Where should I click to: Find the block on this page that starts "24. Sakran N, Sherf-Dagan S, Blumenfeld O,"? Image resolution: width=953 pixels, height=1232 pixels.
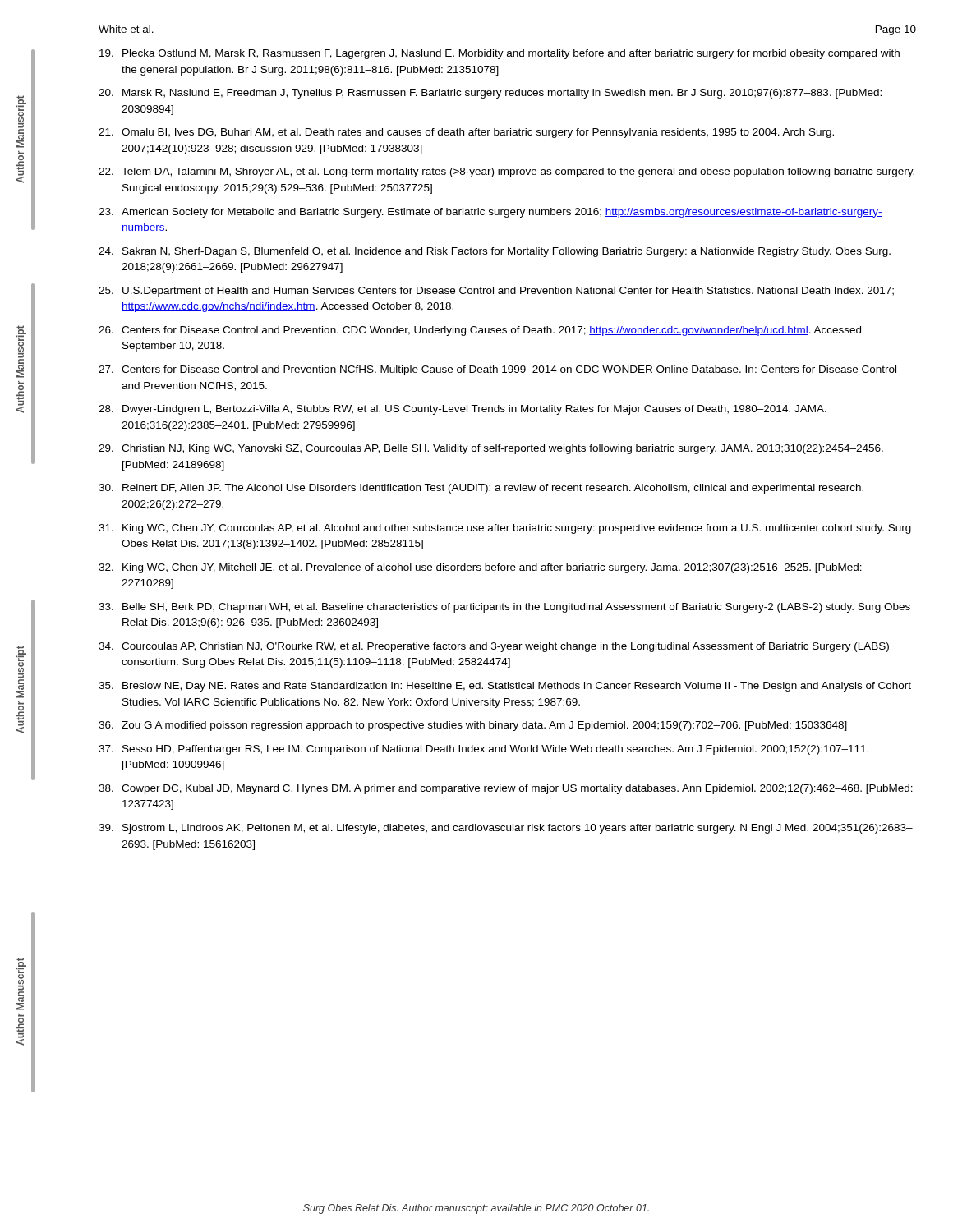click(x=507, y=259)
